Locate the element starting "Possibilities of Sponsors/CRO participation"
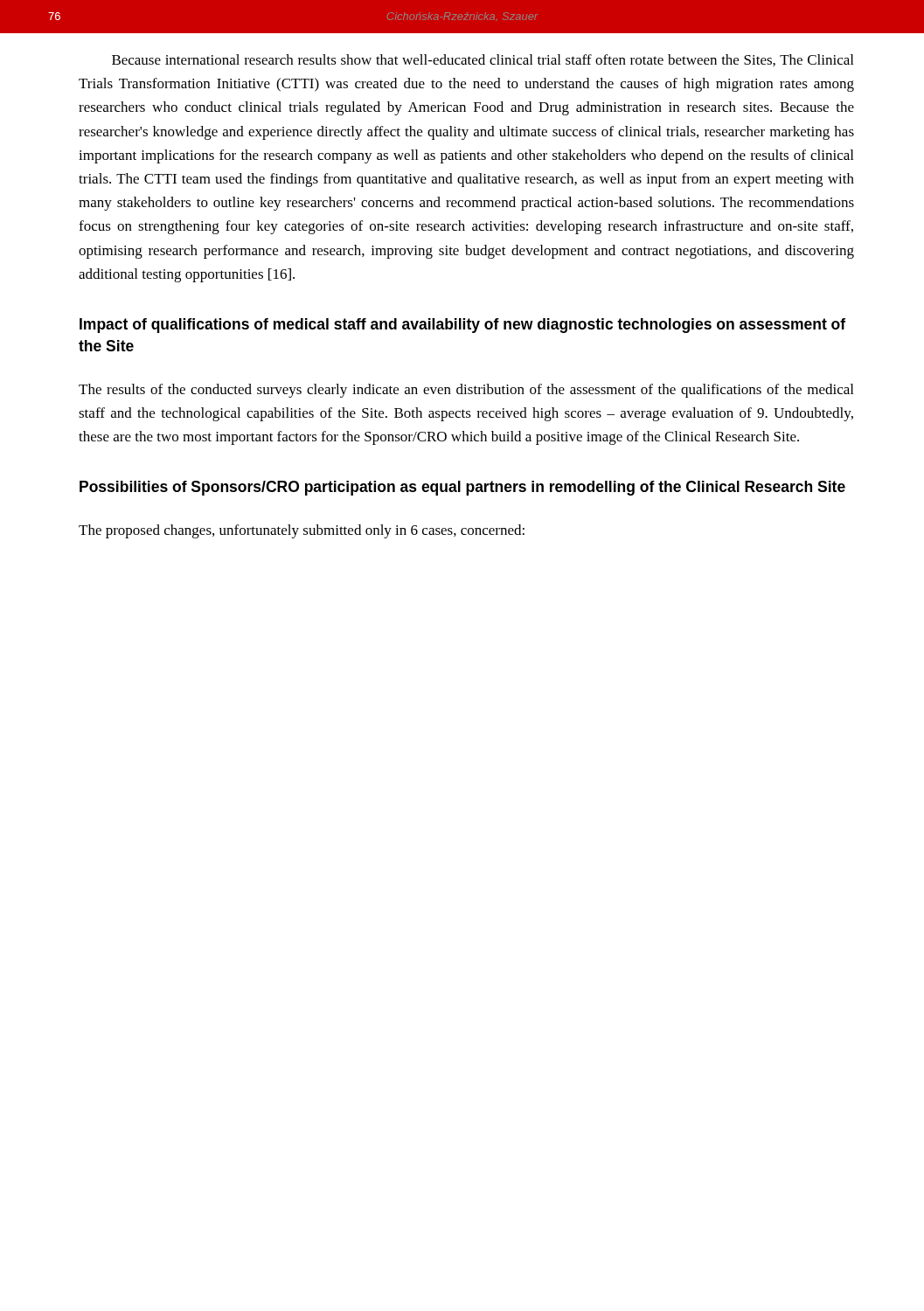Screen dimensions: 1311x924 click(x=462, y=487)
